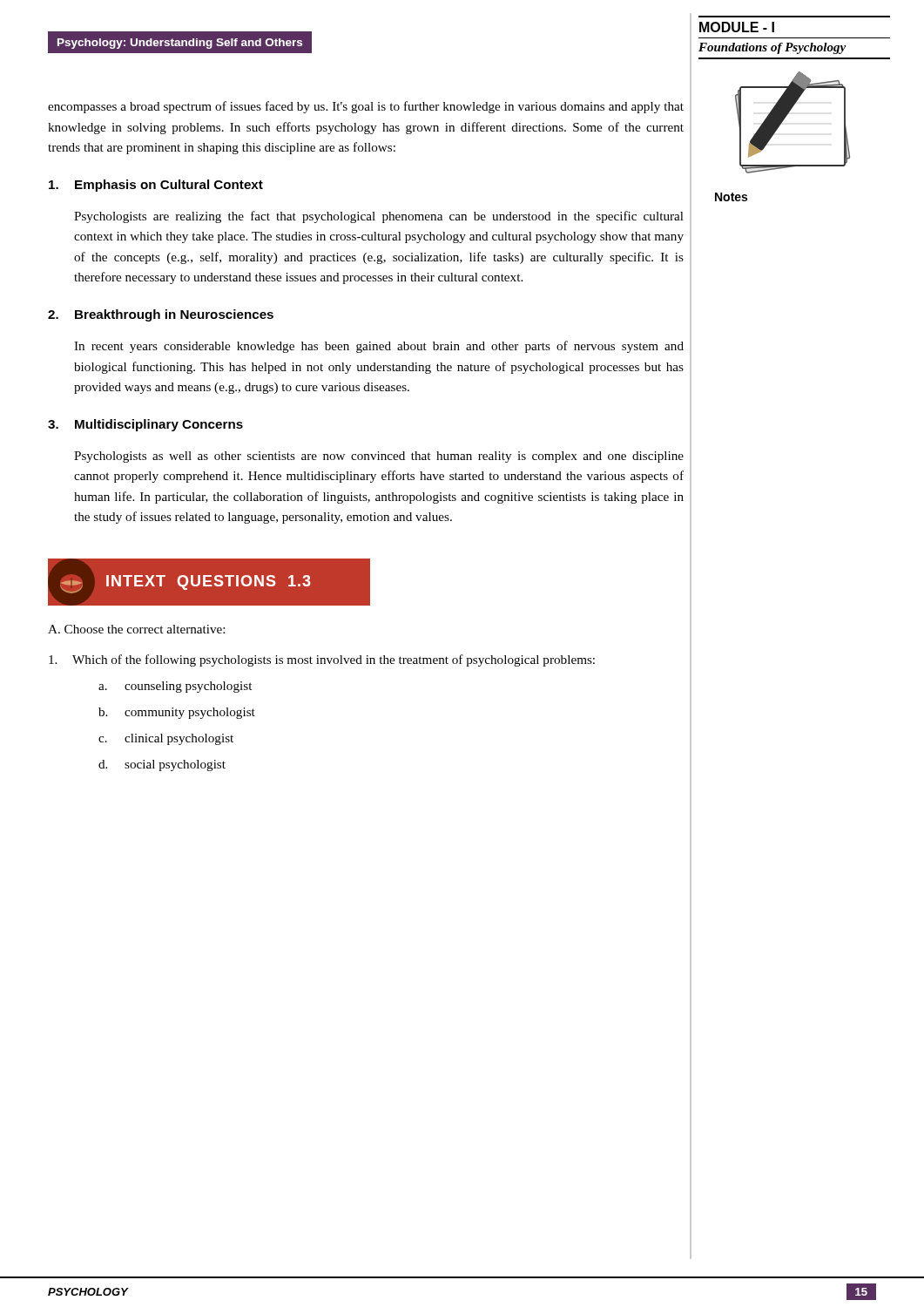Click on the section header containing "MODULE - I Foundations of Psychology"

click(x=794, y=37)
